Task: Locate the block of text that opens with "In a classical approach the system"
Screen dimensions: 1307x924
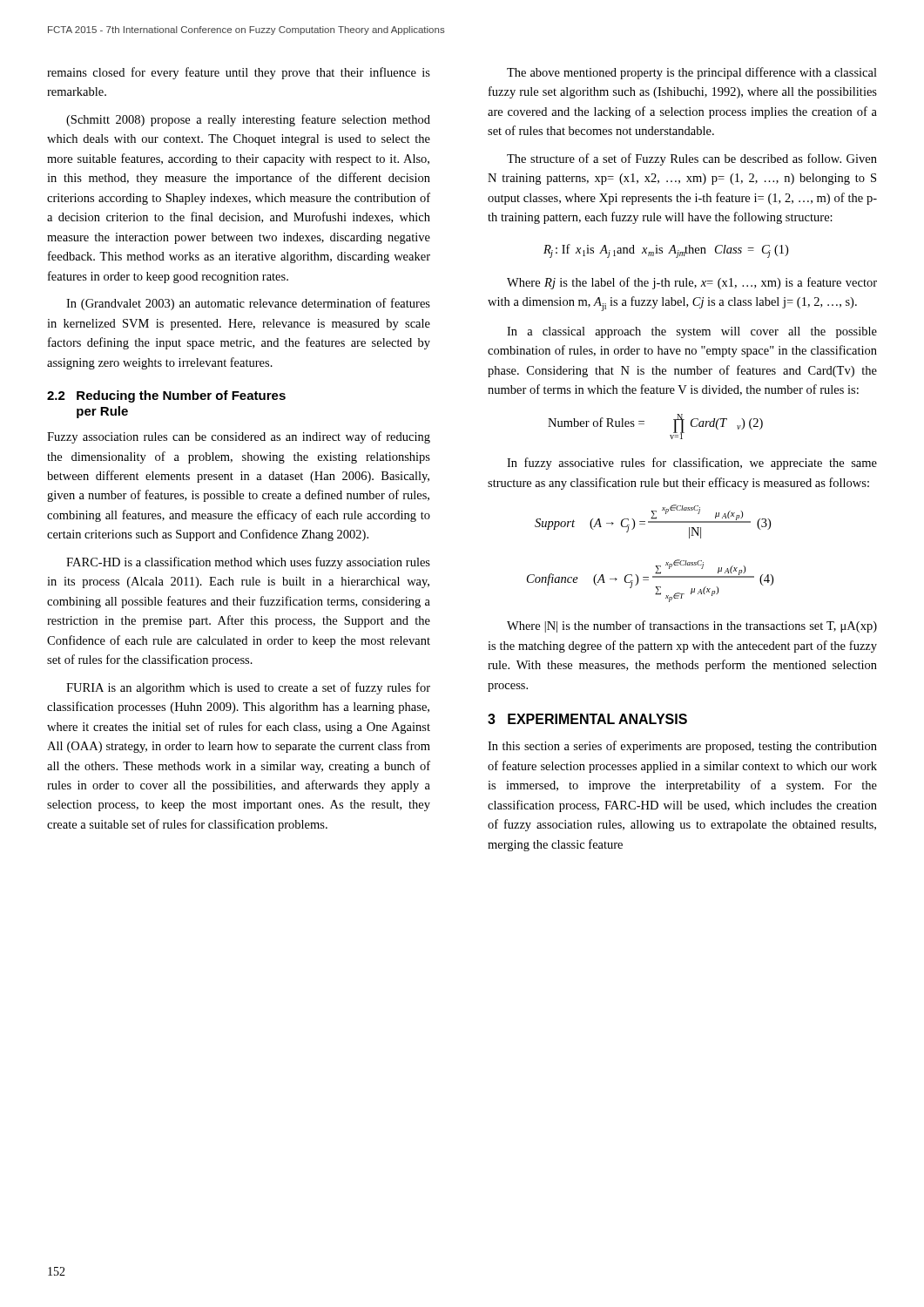Action: [x=682, y=360]
